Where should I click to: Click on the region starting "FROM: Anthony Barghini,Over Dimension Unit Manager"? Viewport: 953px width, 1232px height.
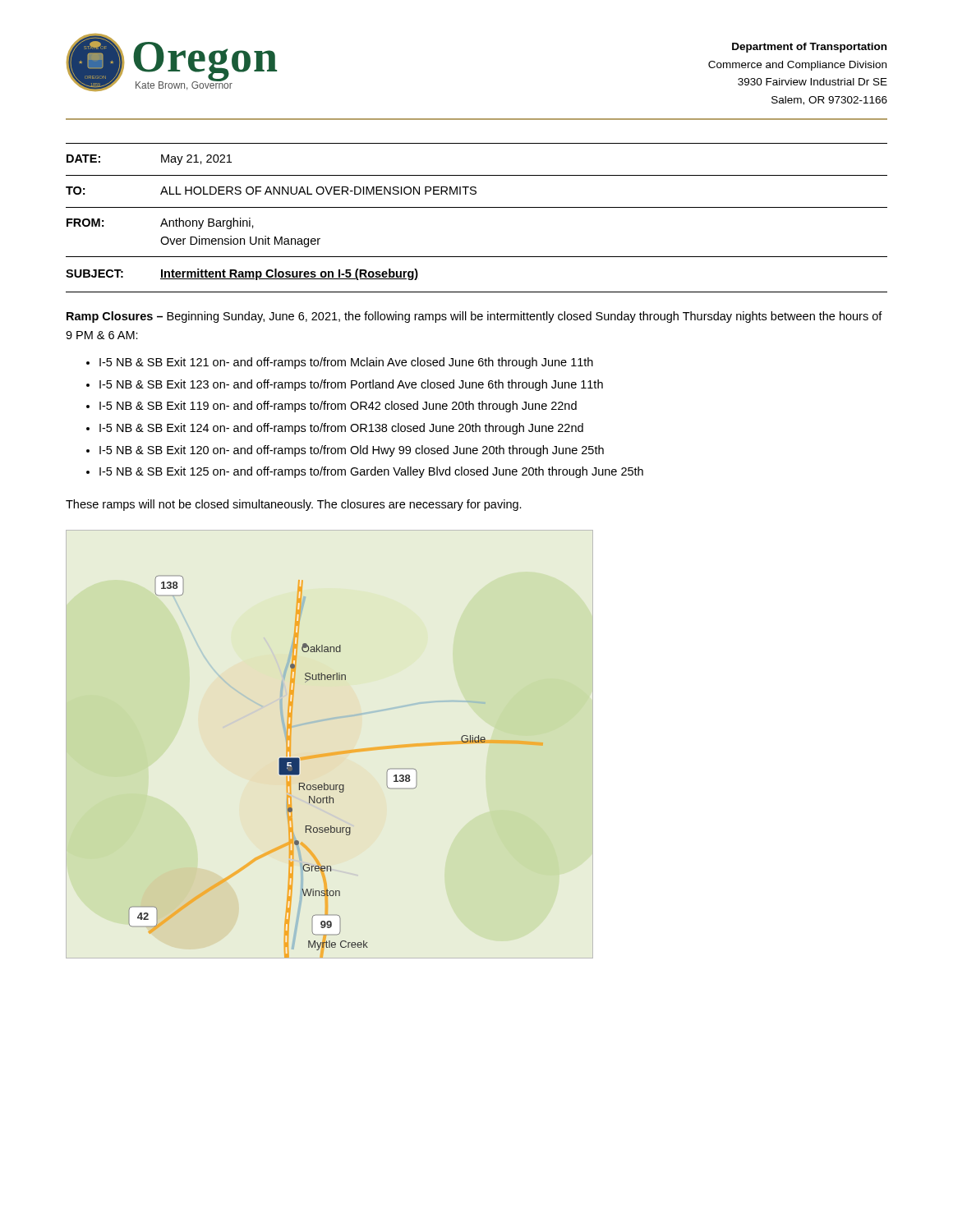click(x=160, y=223)
